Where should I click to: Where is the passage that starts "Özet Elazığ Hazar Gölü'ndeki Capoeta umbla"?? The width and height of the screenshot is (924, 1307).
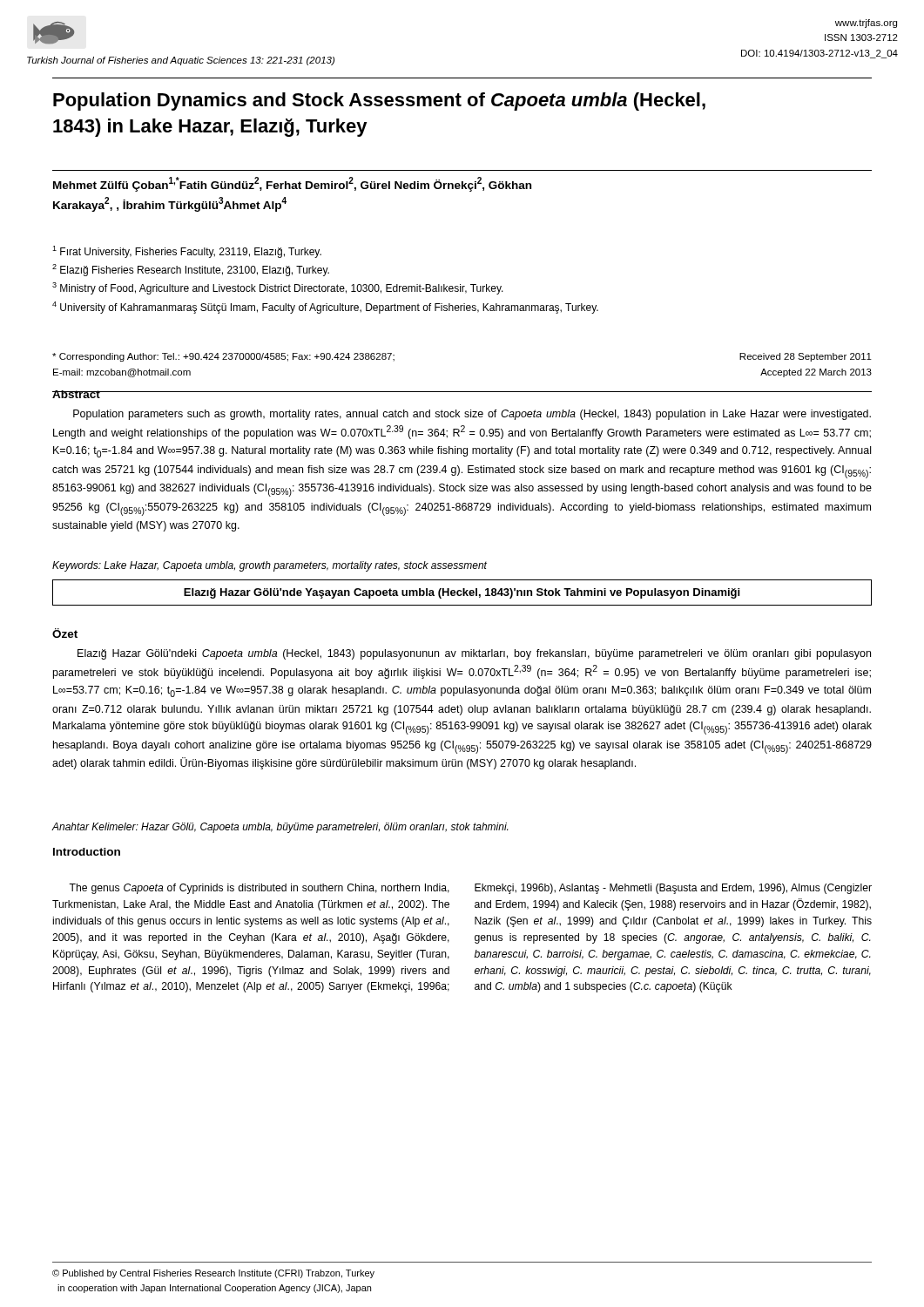[x=462, y=700]
